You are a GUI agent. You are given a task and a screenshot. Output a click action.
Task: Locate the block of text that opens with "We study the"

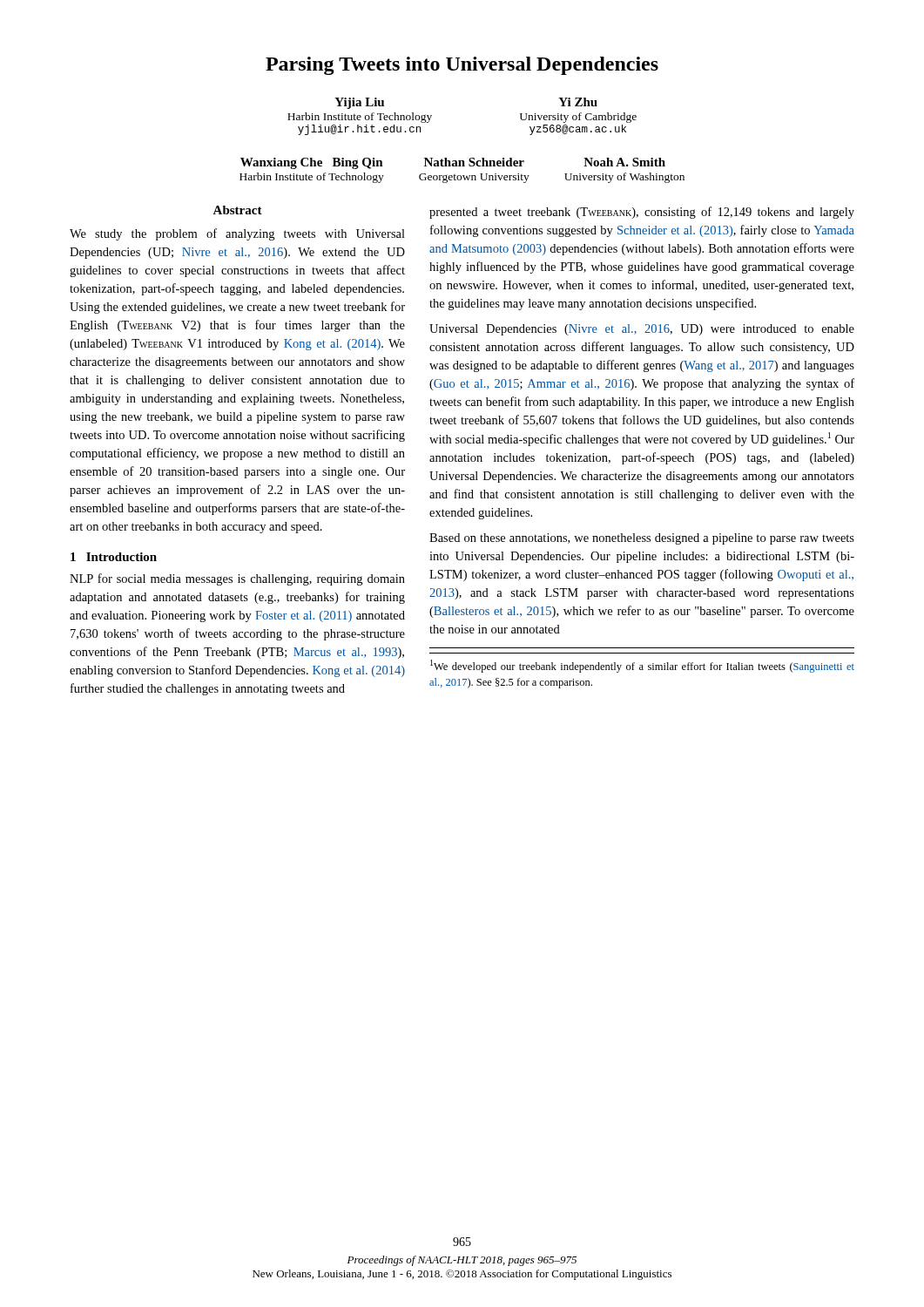pos(237,380)
